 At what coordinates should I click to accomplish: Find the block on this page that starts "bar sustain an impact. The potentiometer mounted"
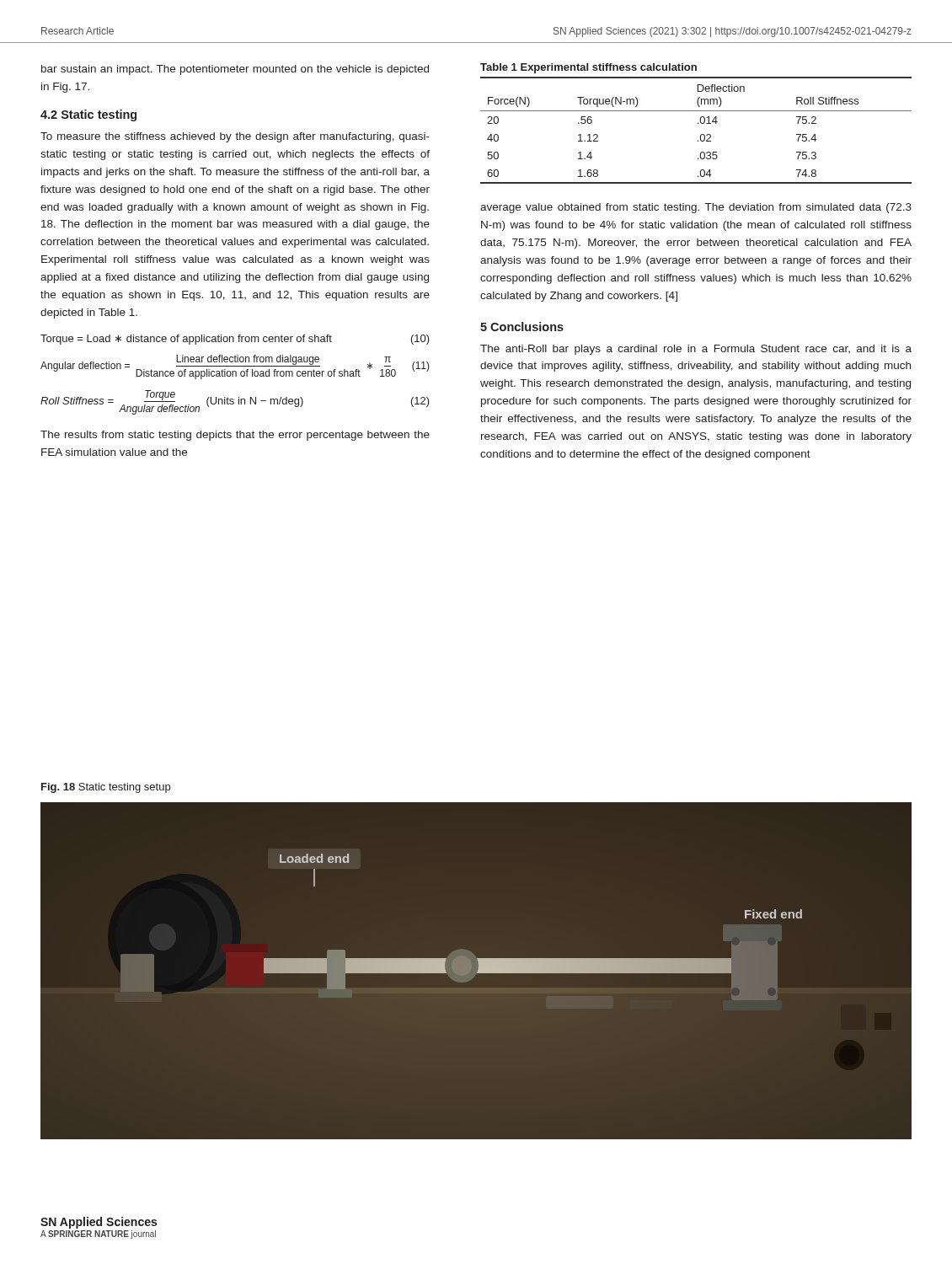pos(235,77)
